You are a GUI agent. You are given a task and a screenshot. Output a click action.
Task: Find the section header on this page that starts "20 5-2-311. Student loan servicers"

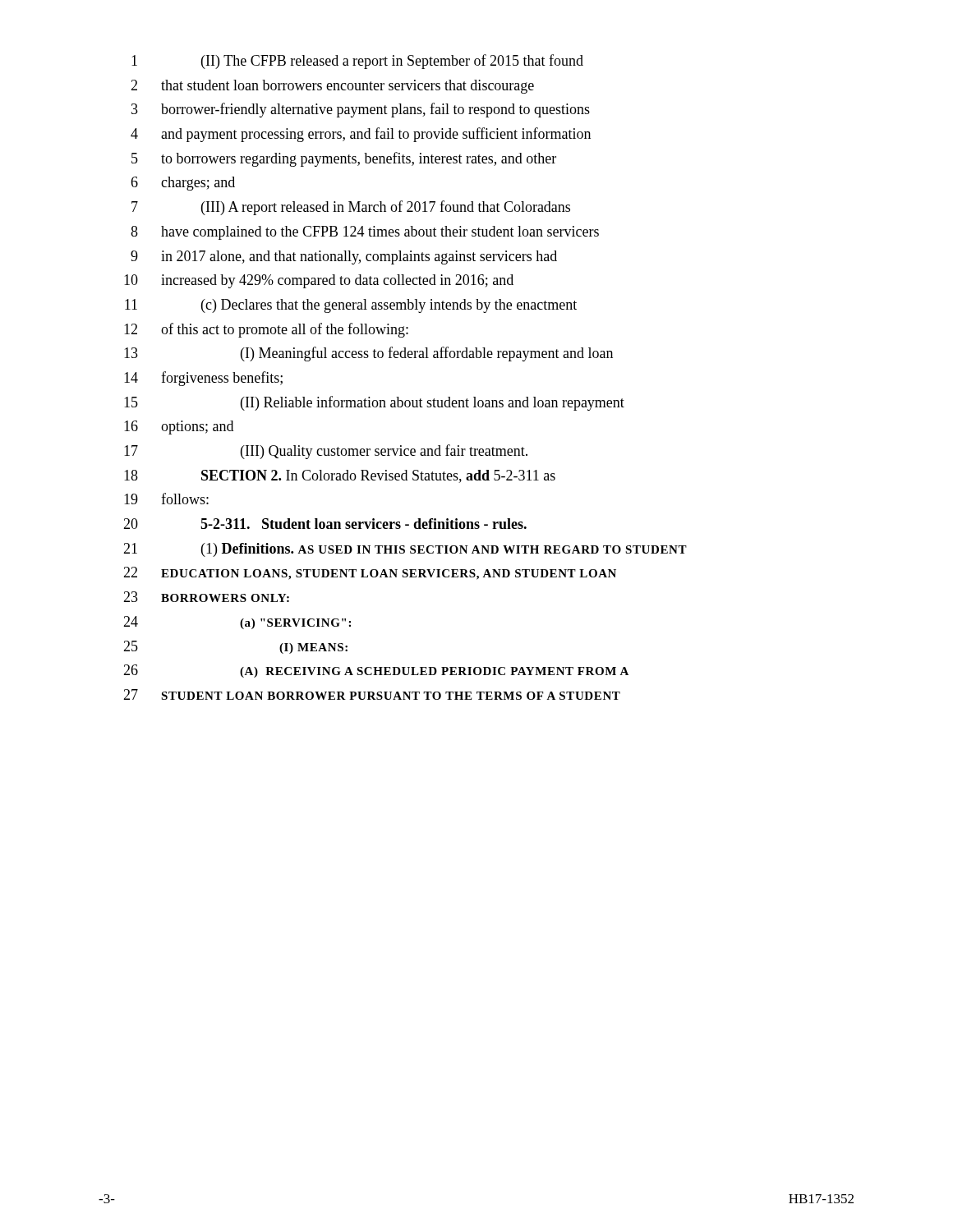tap(476, 525)
